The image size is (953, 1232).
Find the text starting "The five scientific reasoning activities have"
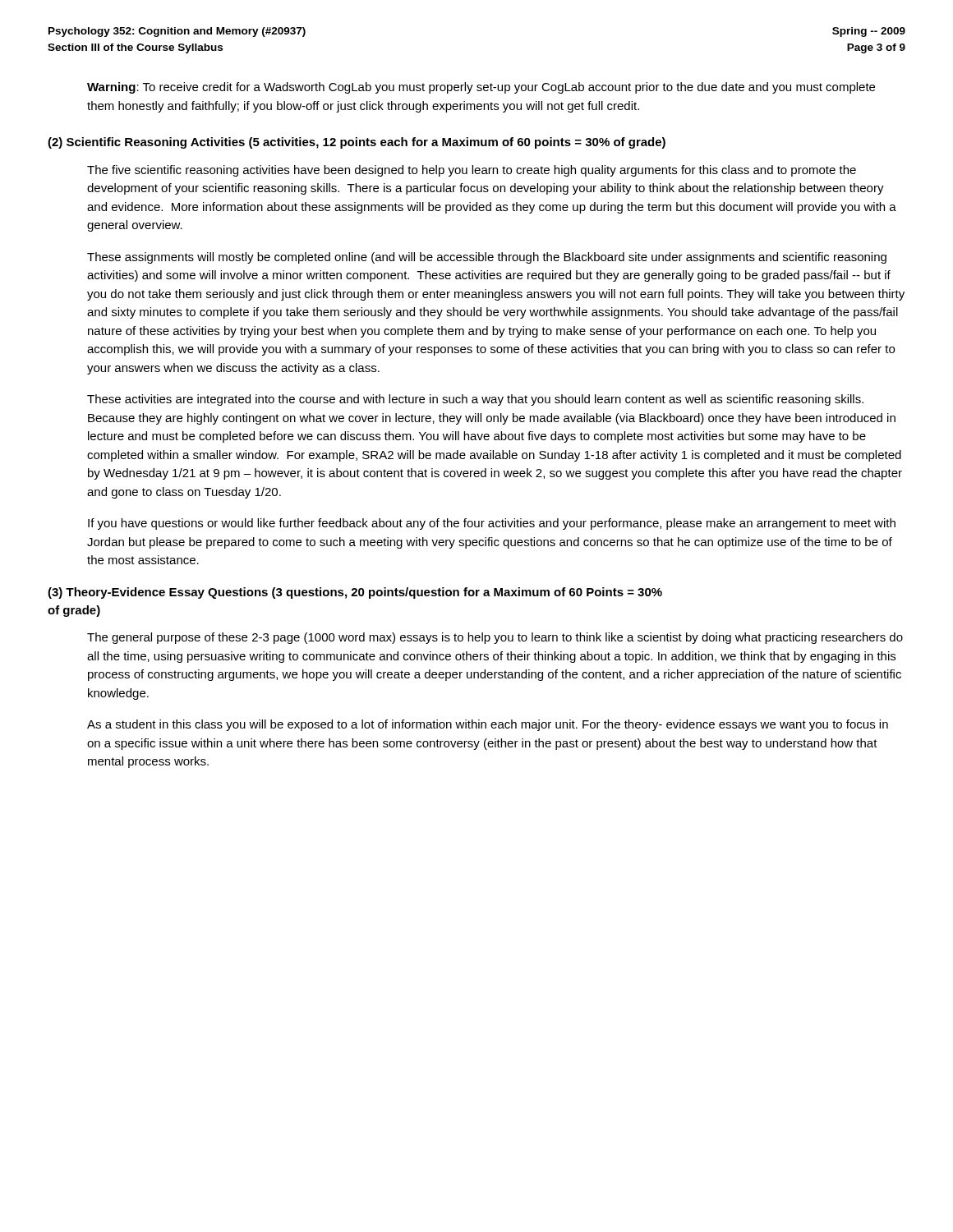[492, 197]
